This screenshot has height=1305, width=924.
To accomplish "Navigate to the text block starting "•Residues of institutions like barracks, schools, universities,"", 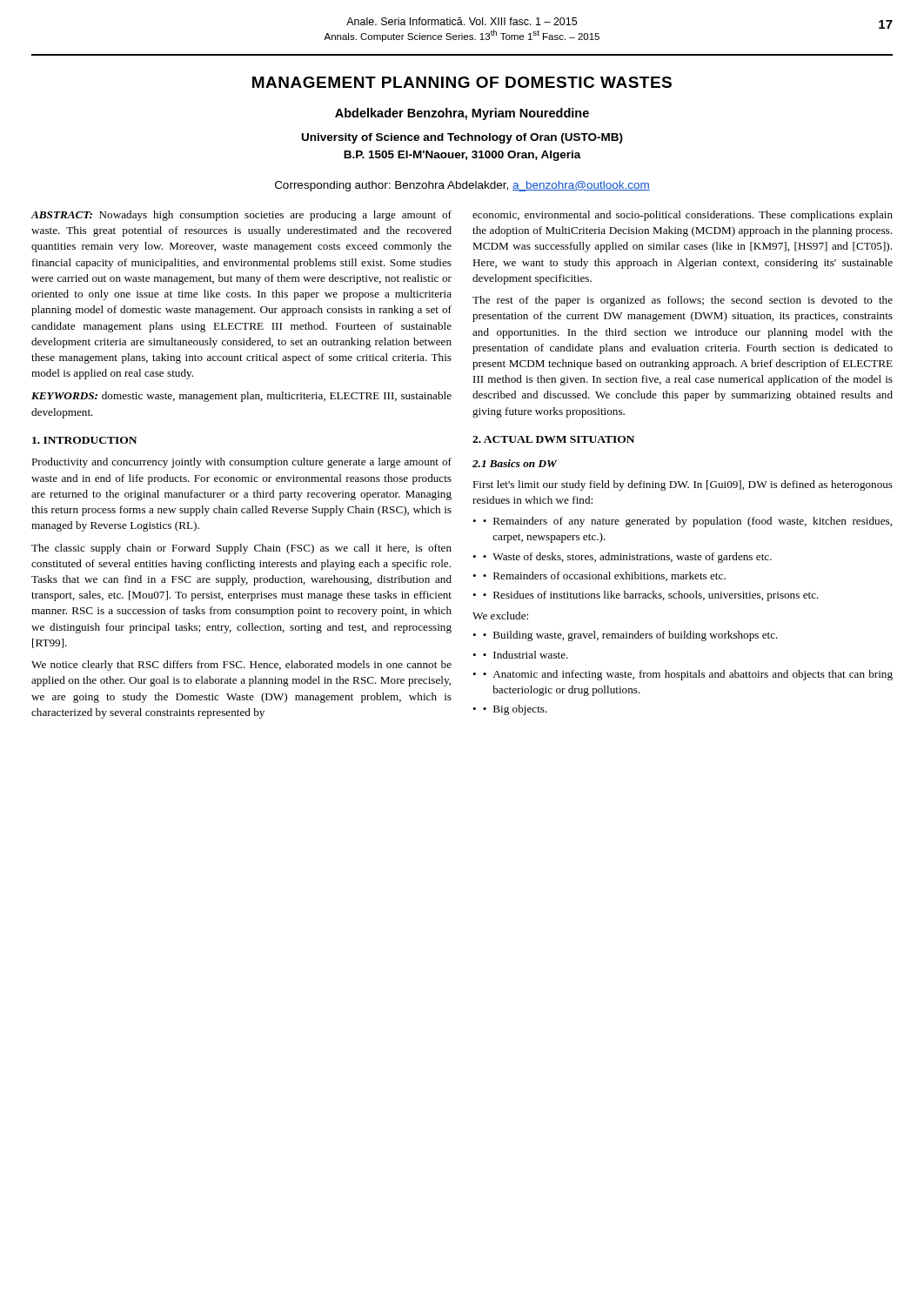I will click(651, 595).
